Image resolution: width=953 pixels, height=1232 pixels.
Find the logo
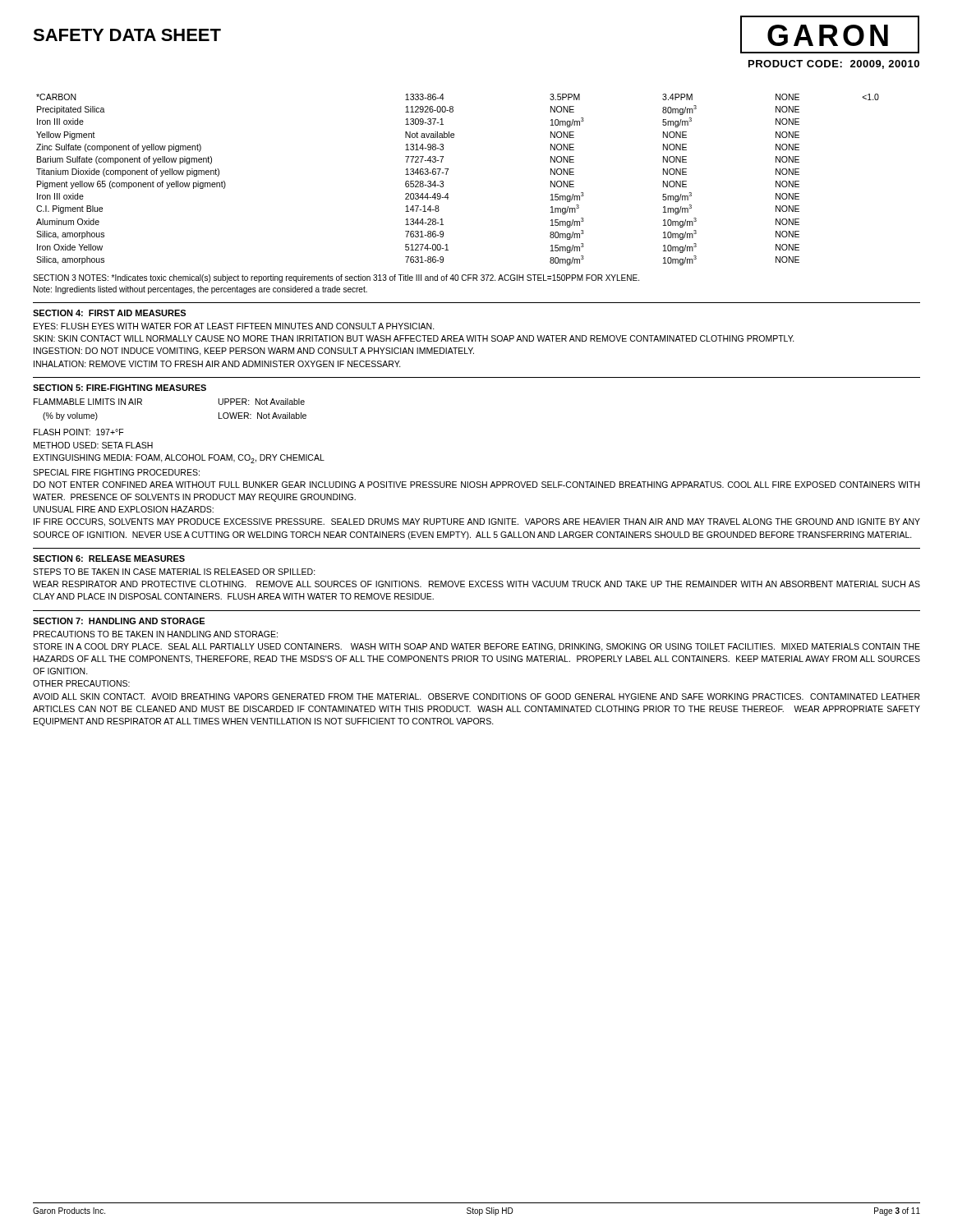[830, 34]
